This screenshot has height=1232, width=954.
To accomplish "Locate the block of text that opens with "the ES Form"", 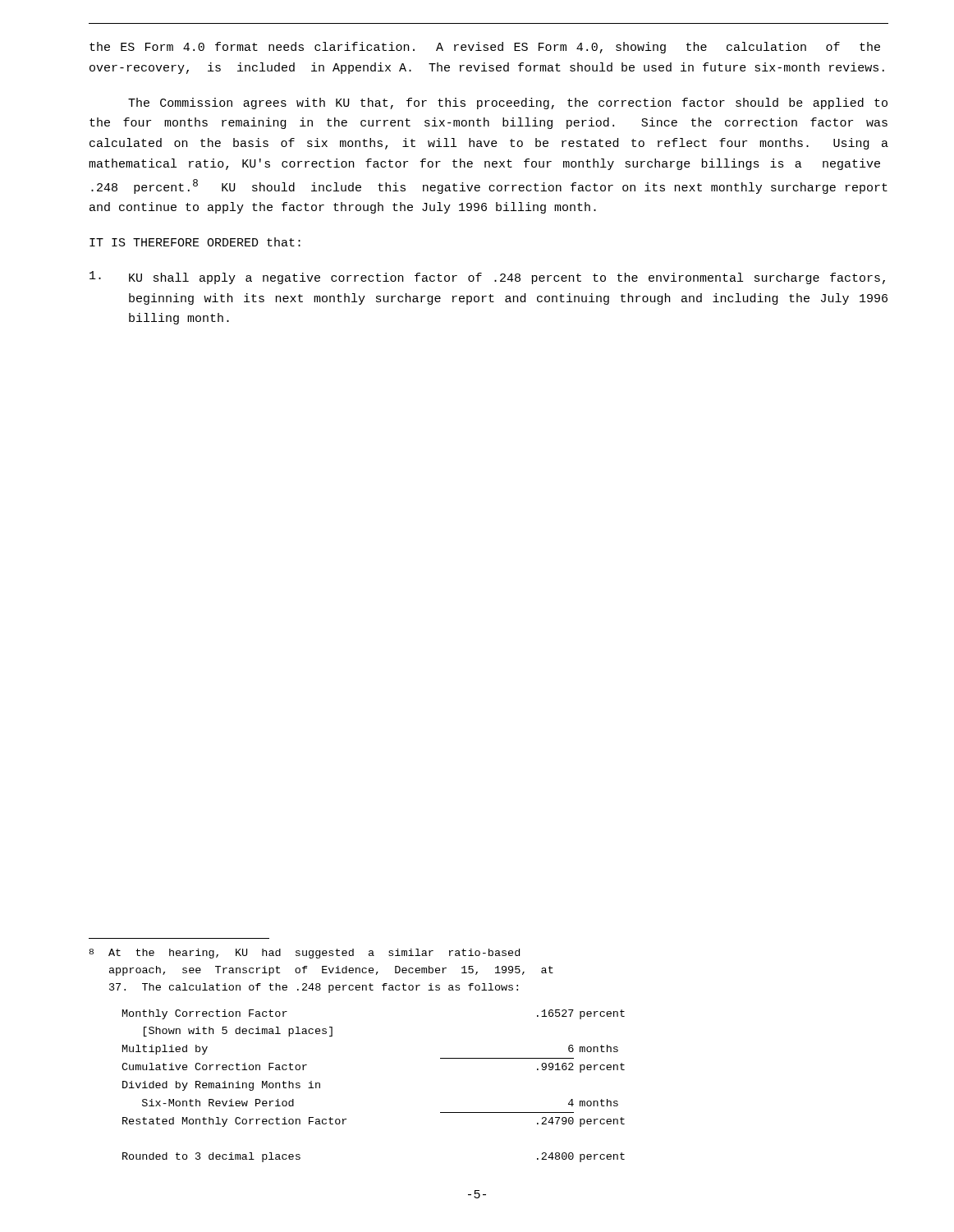I will (488, 146).
